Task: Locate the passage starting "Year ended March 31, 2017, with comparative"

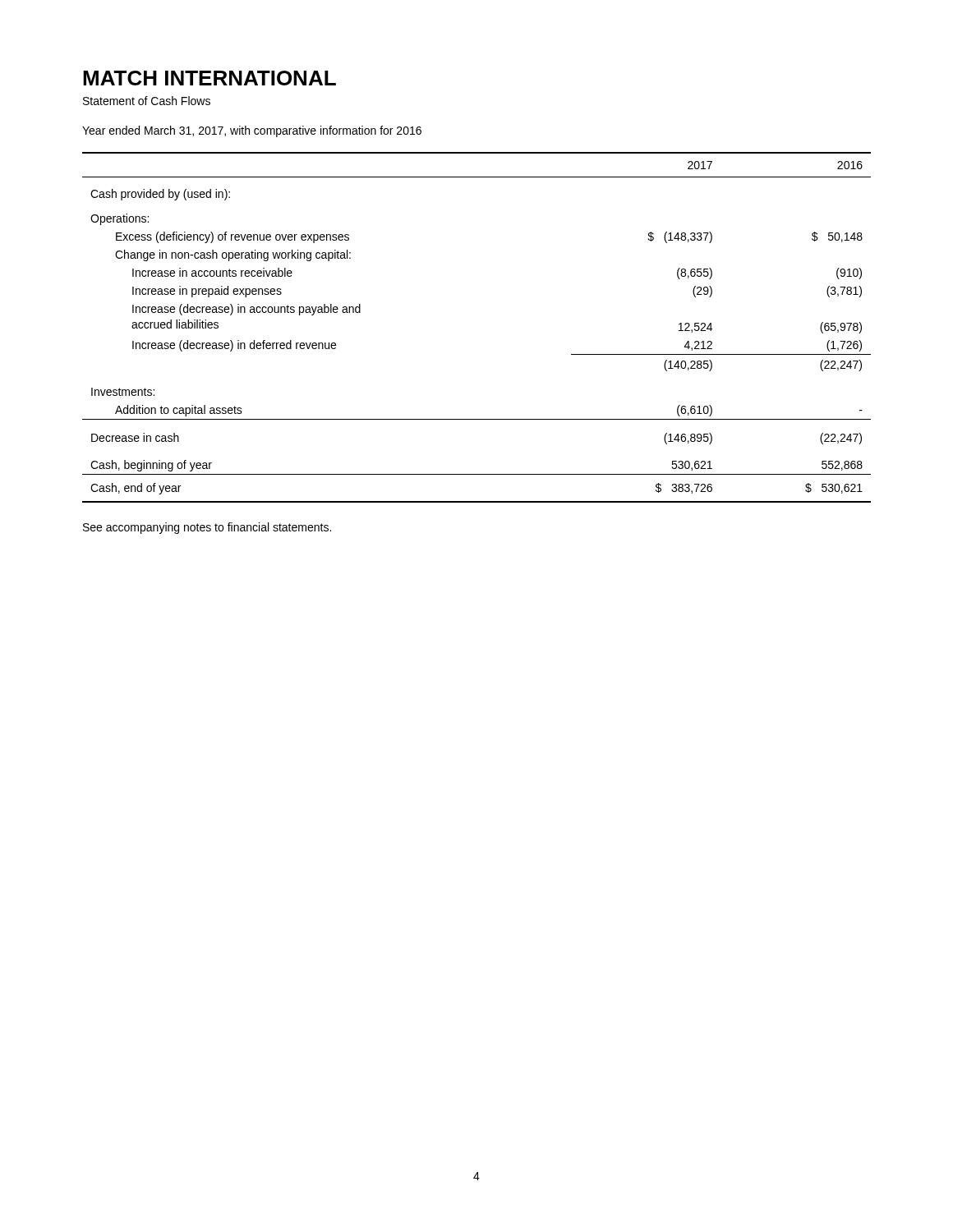Action: tap(252, 131)
